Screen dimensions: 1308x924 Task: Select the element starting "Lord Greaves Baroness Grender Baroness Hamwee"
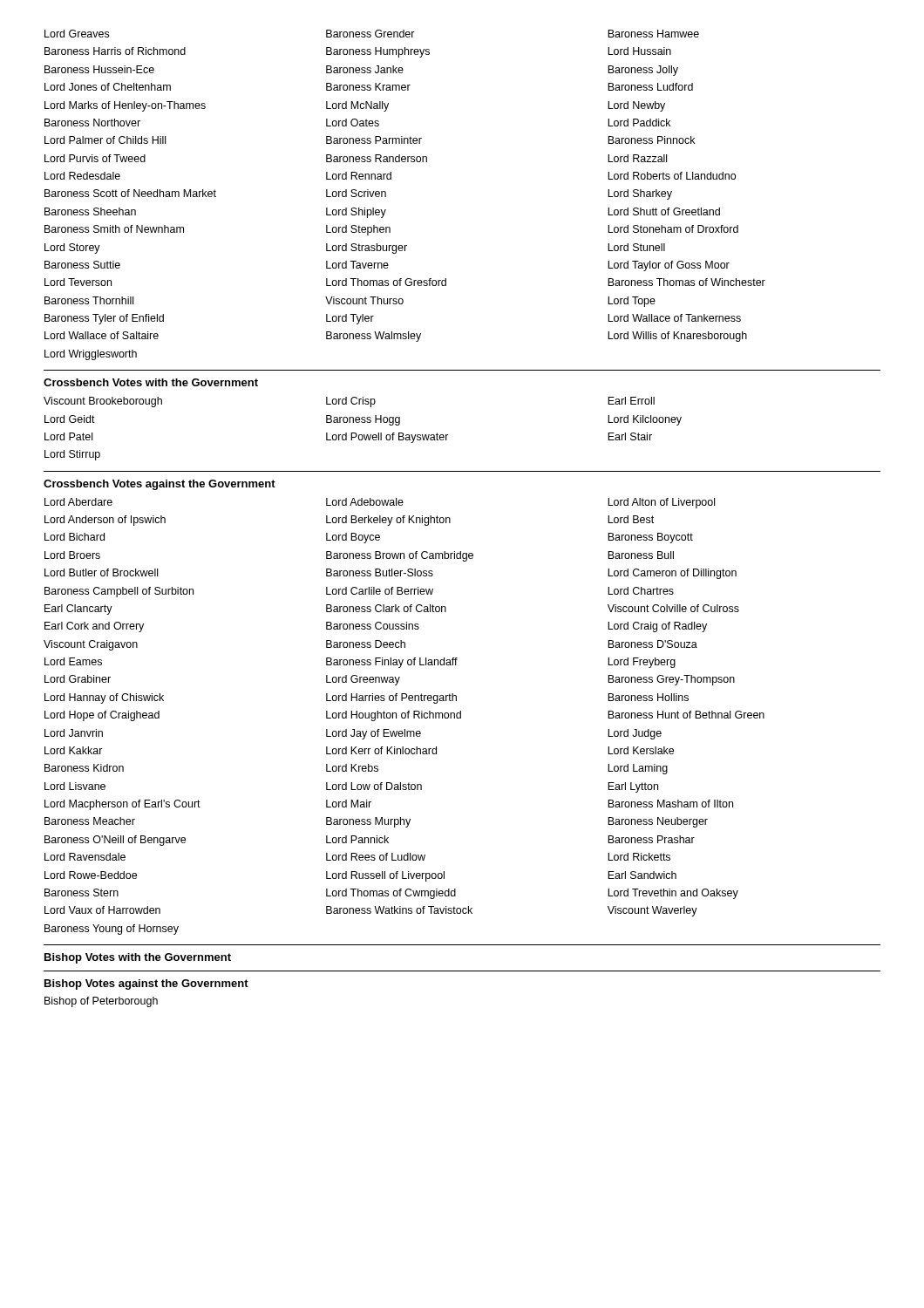pyautogui.click(x=372, y=34)
